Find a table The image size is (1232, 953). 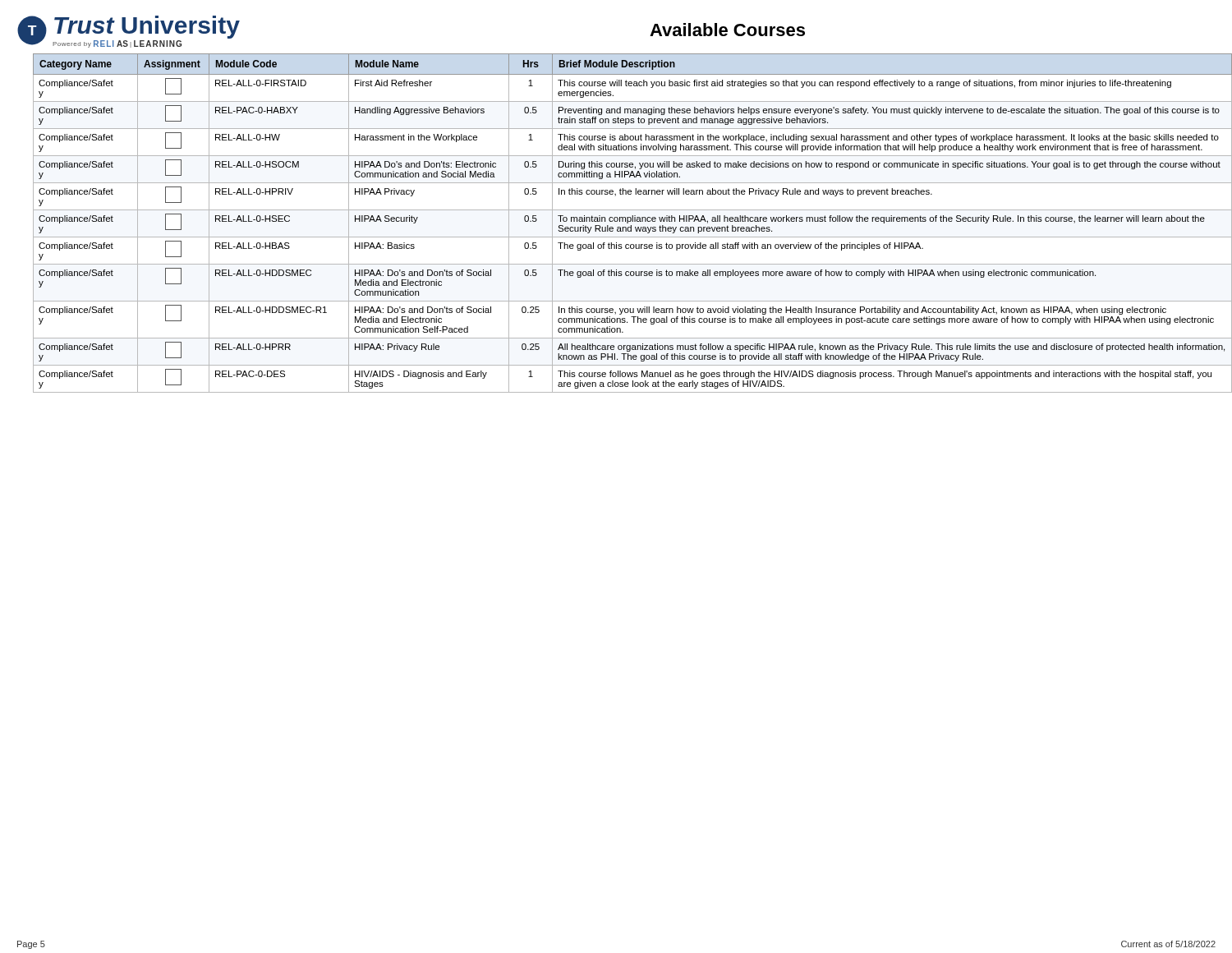616,223
